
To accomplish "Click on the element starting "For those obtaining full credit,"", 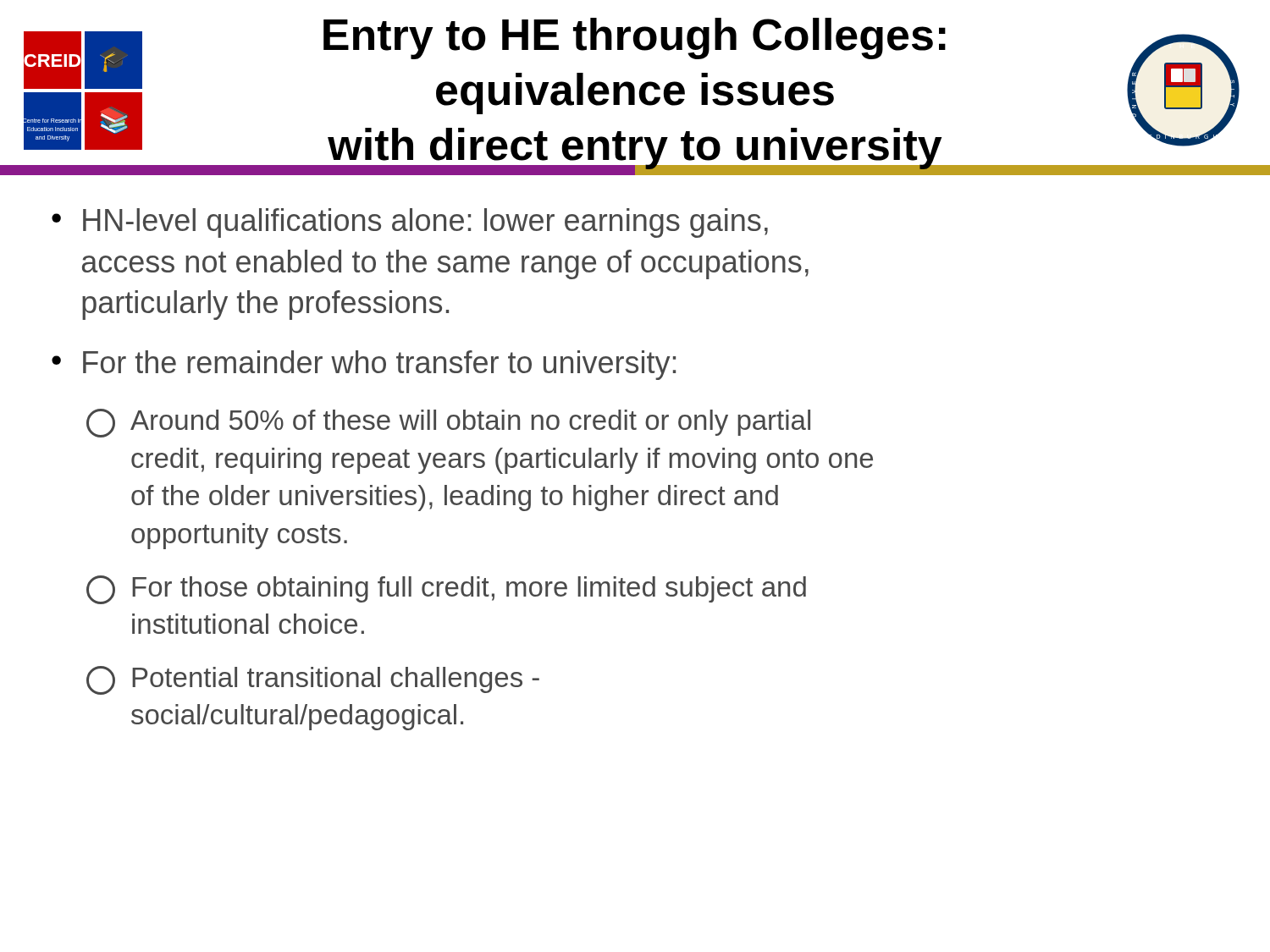I will (447, 606).
